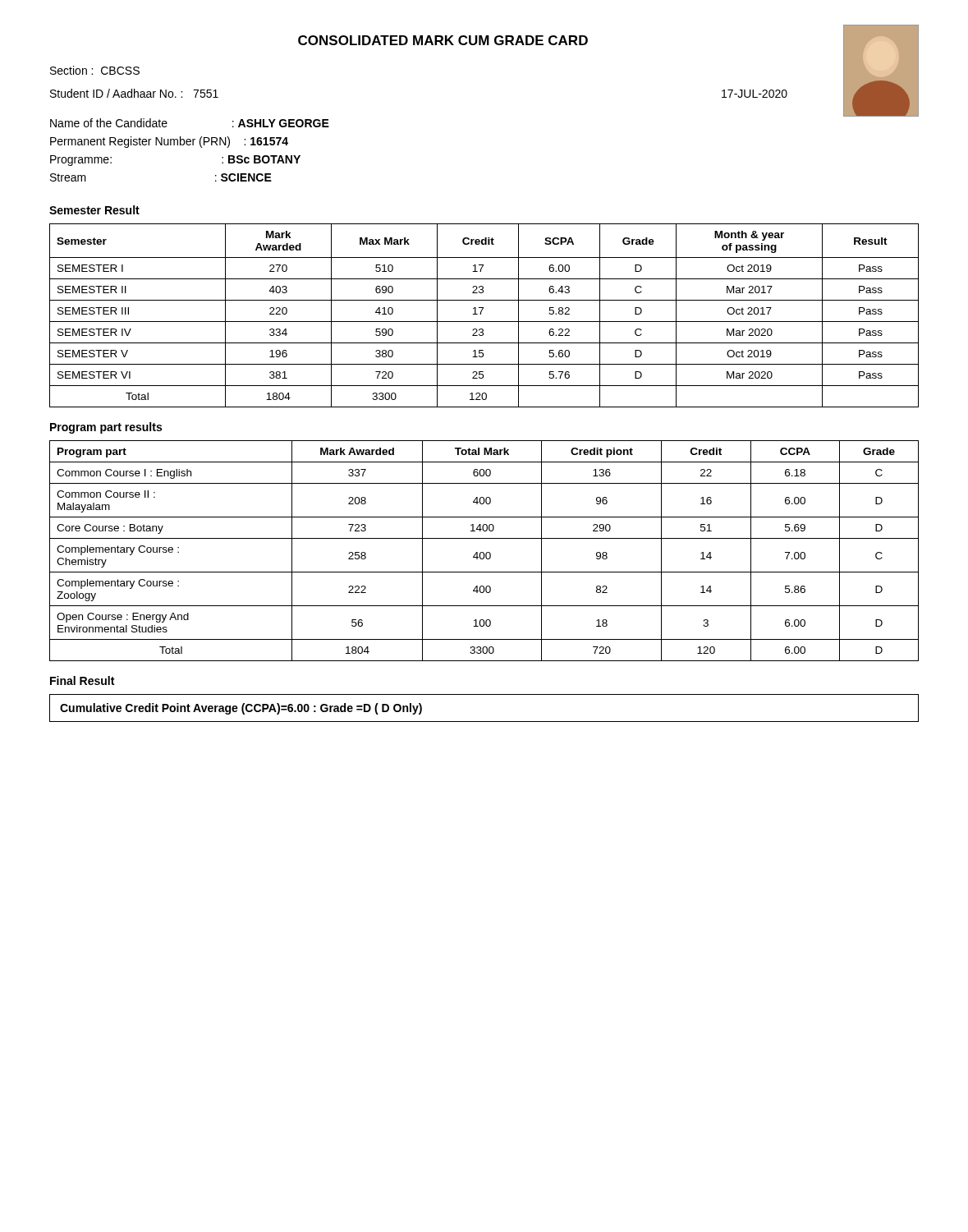
Task: Click the passage that begins "Student ID / Aadhaar No. :"
Action: pos(134,94)
